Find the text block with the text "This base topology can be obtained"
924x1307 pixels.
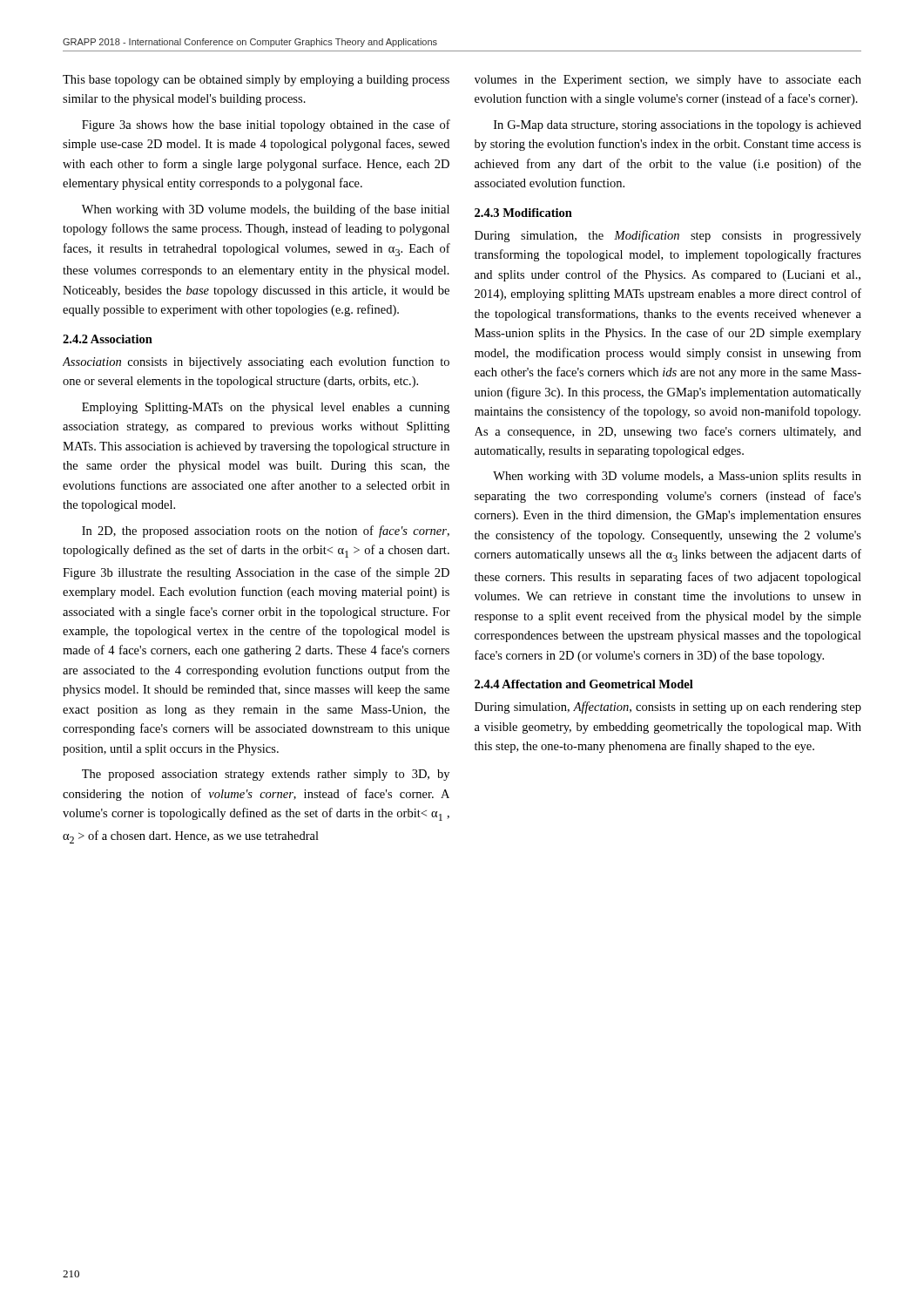point(256,195)
